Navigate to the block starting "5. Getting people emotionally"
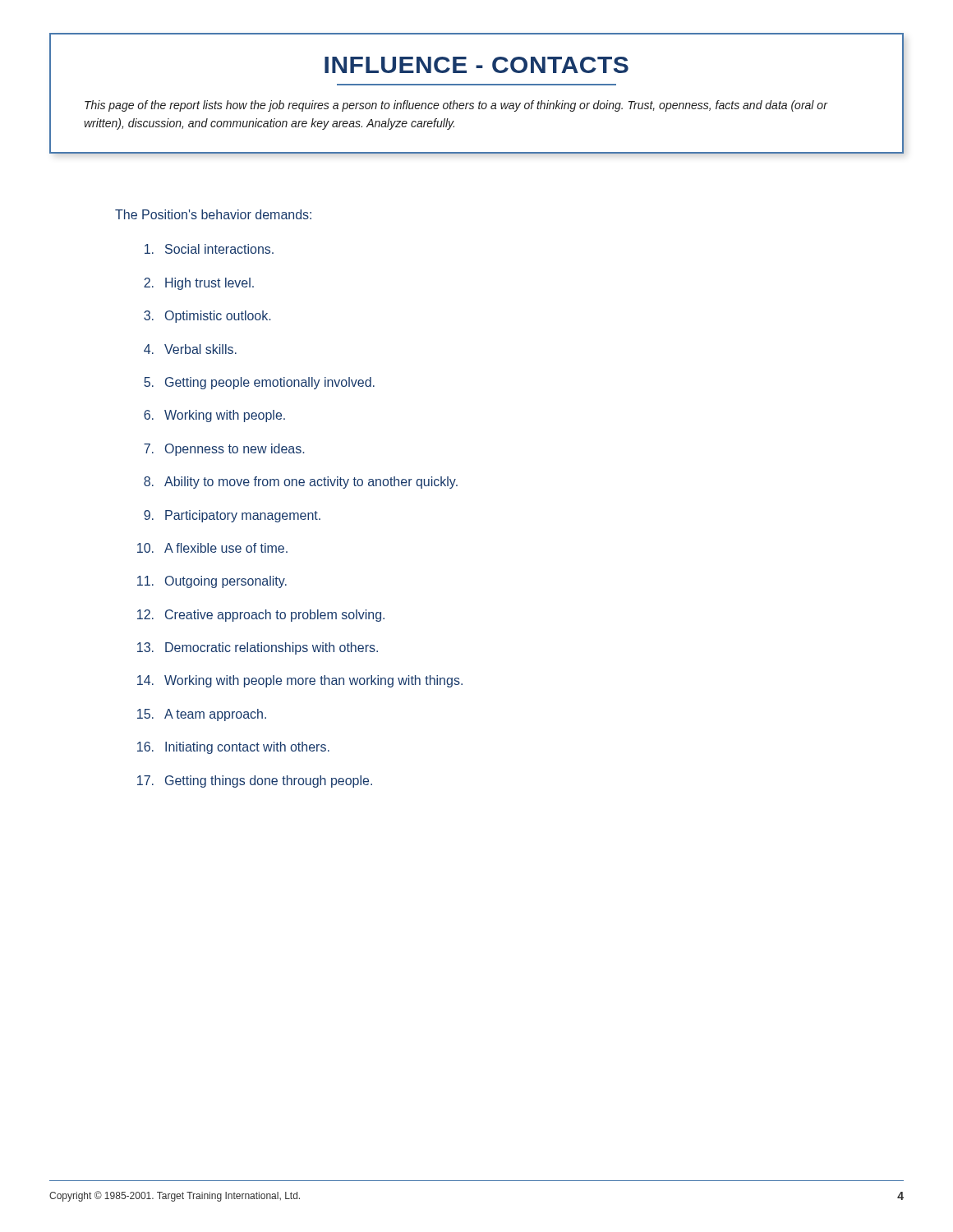The image size is (953, 1232). coord(245,383)
